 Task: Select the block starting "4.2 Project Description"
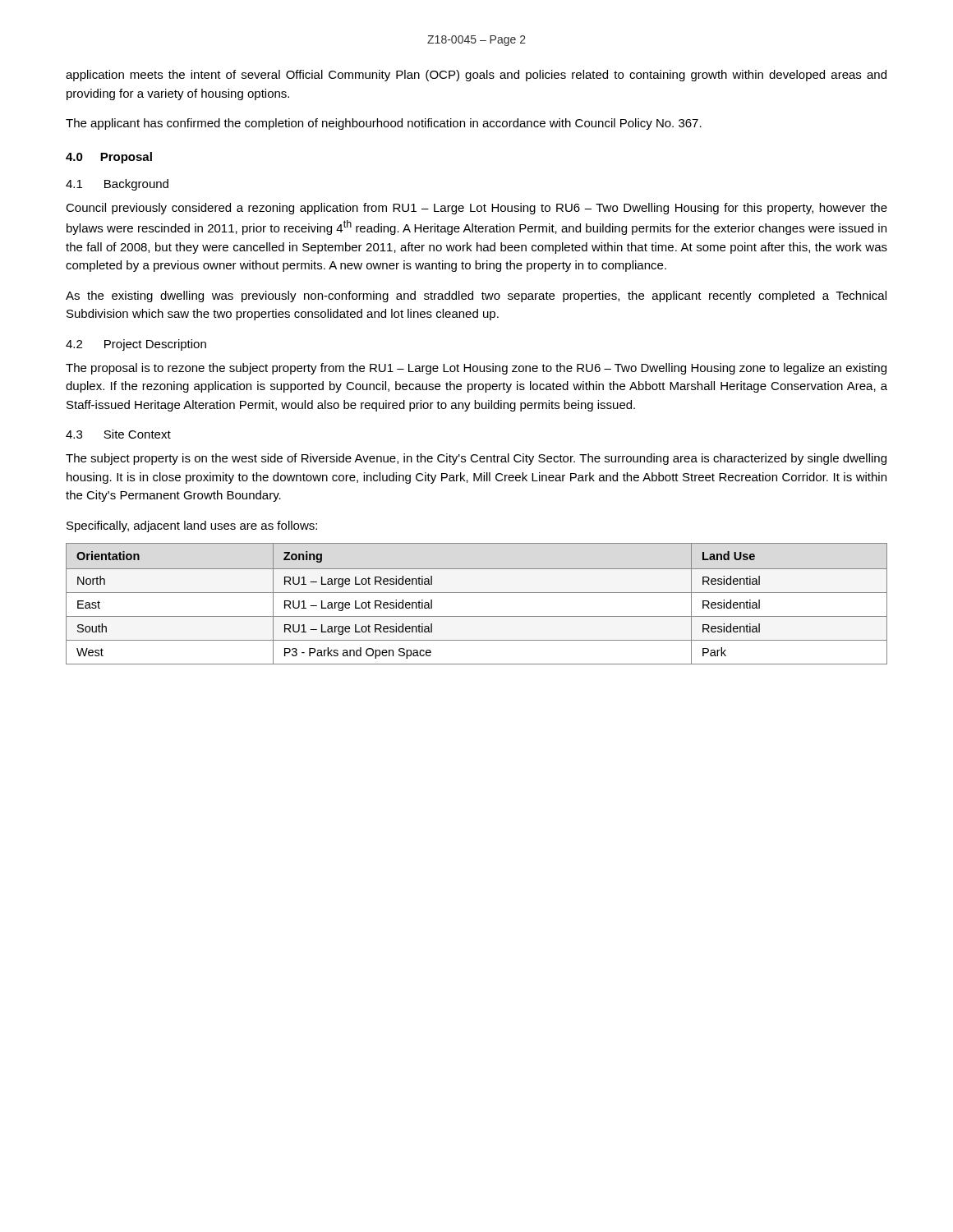[136, 343]
